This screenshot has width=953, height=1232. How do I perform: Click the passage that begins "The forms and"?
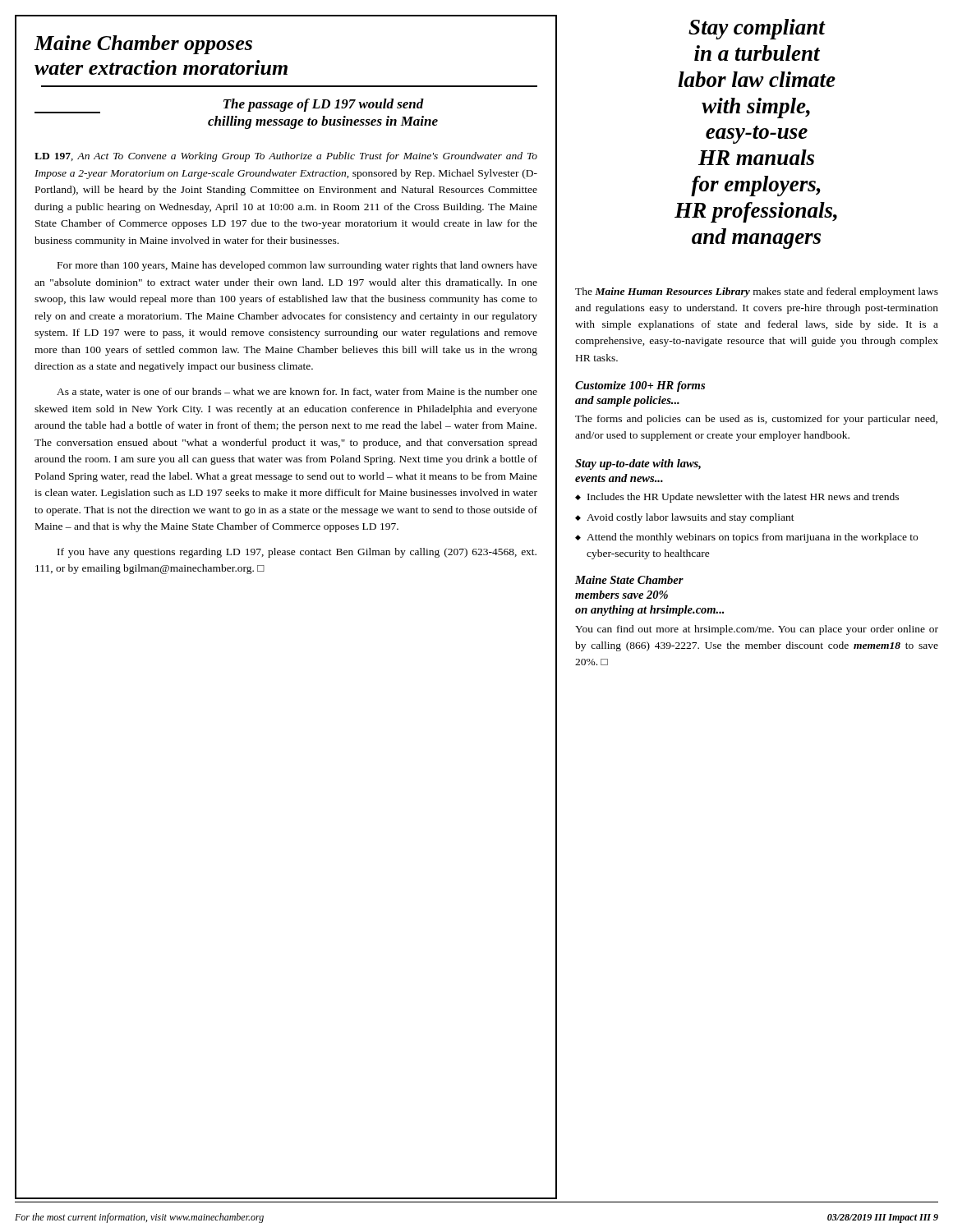coord(757,428)
